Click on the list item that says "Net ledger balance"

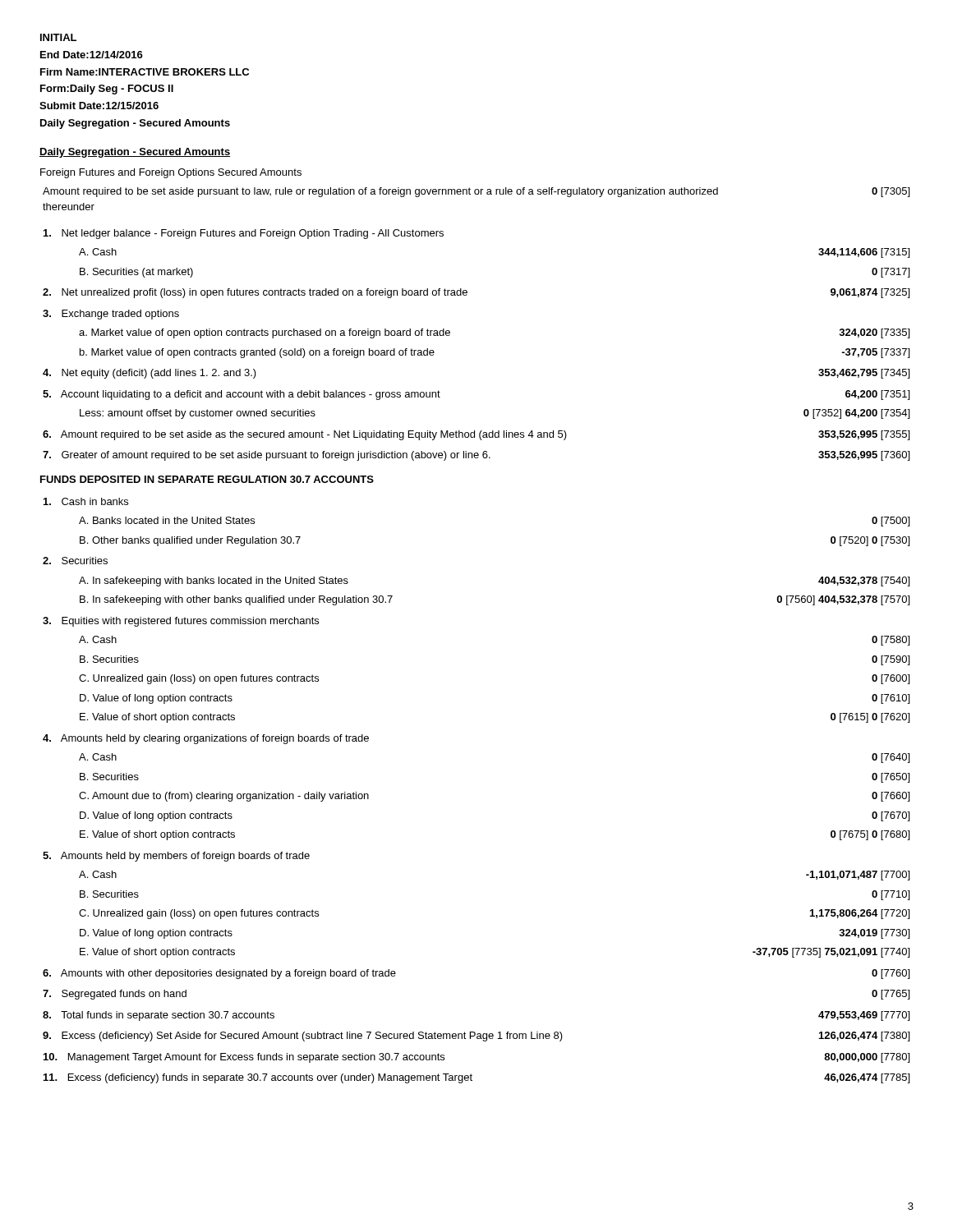click(244, 234)
